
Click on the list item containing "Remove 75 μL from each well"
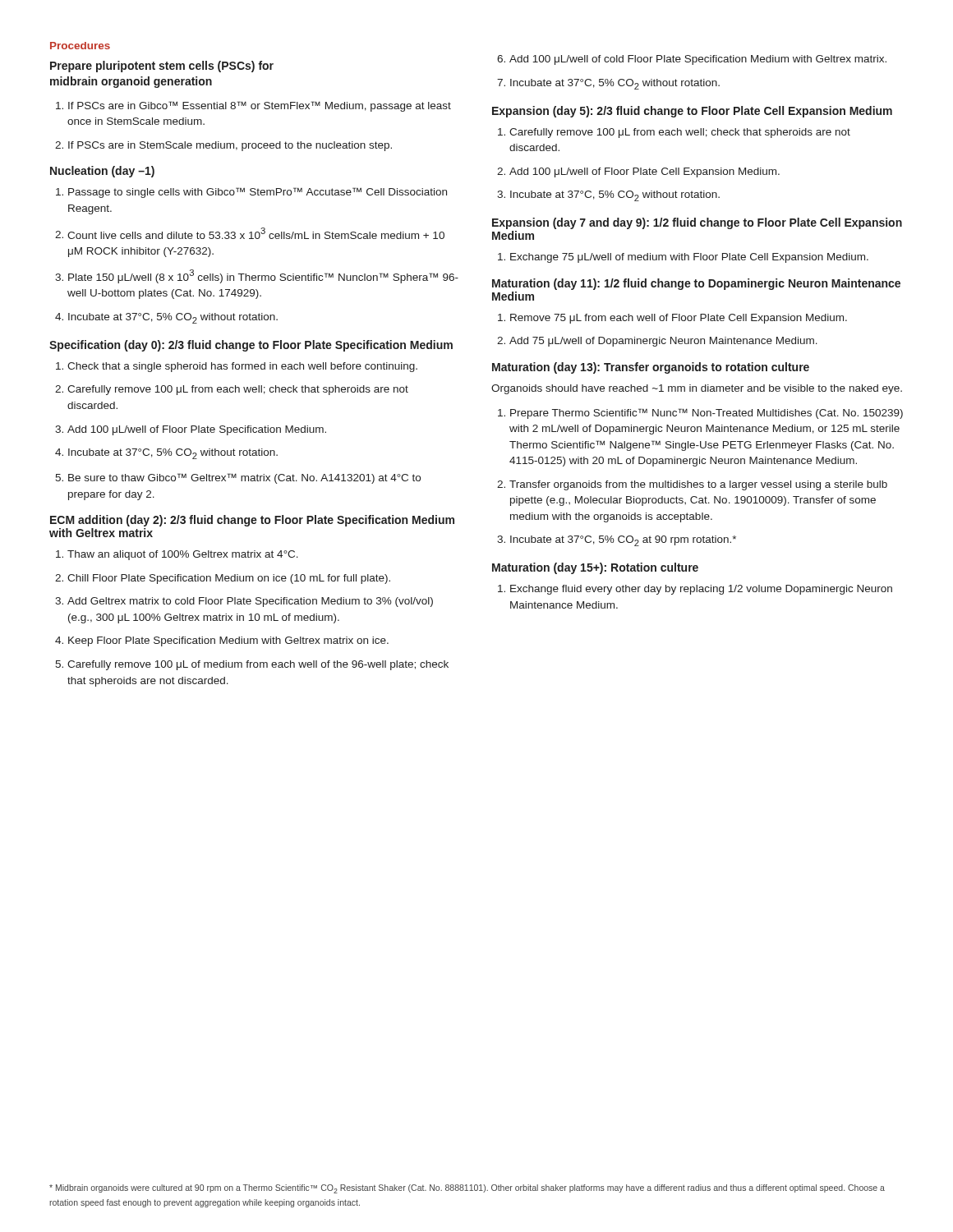click(678, 317)
